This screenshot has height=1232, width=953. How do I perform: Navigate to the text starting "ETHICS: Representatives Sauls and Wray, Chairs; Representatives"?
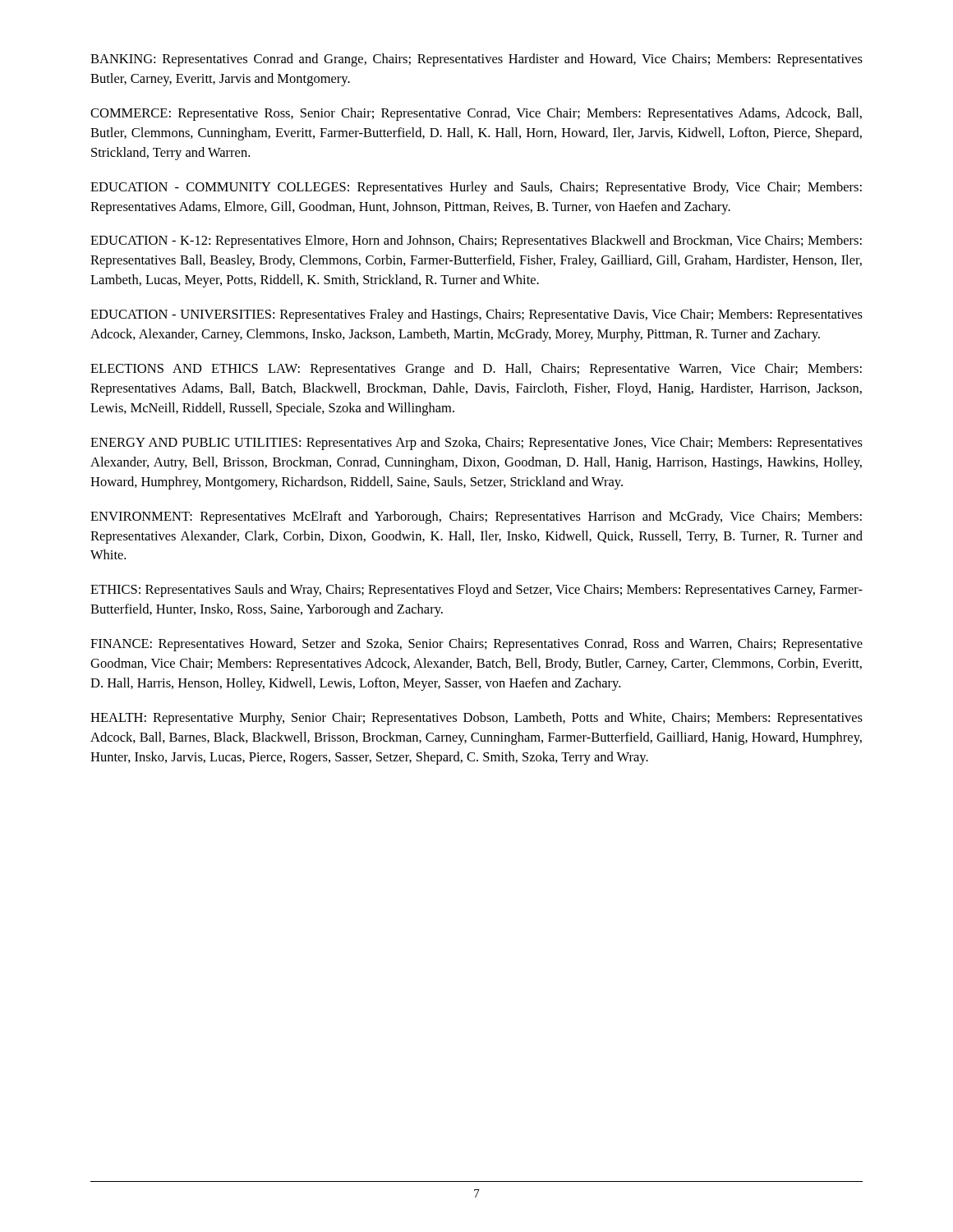click(x=476, y=599)
